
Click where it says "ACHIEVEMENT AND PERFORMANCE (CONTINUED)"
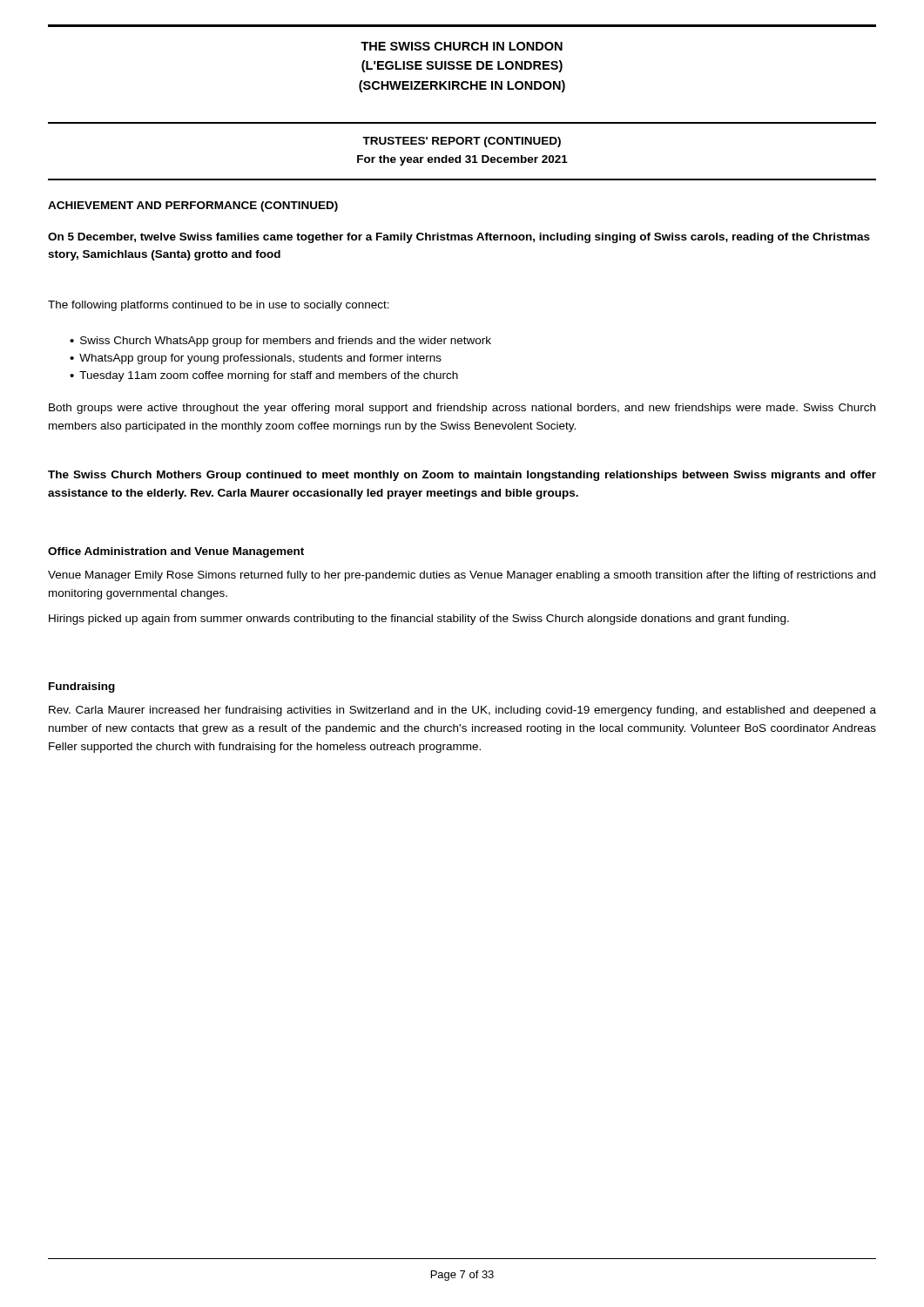point(193,205)
